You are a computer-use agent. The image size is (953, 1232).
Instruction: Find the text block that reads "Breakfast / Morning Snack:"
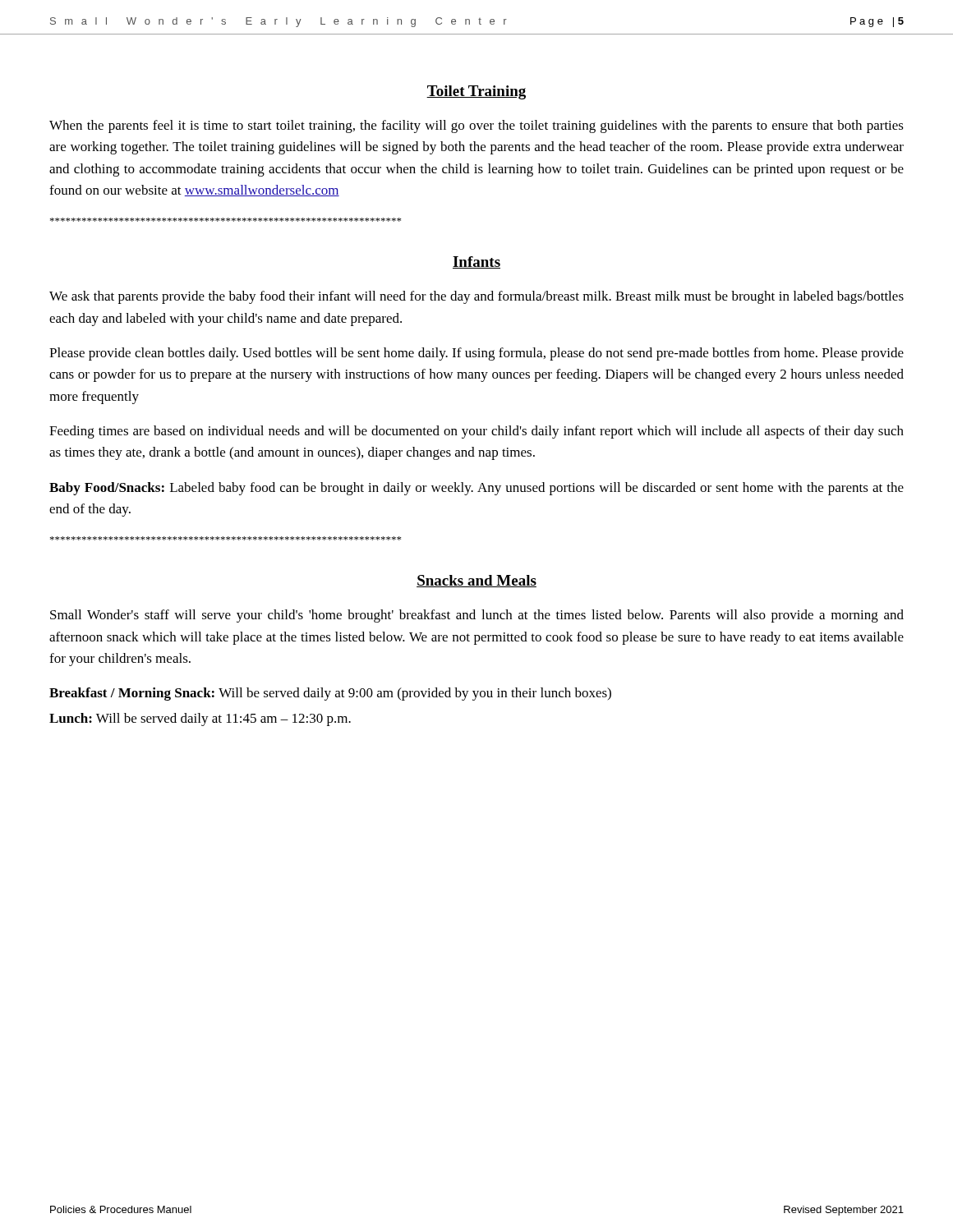click(x=331, y=693)
